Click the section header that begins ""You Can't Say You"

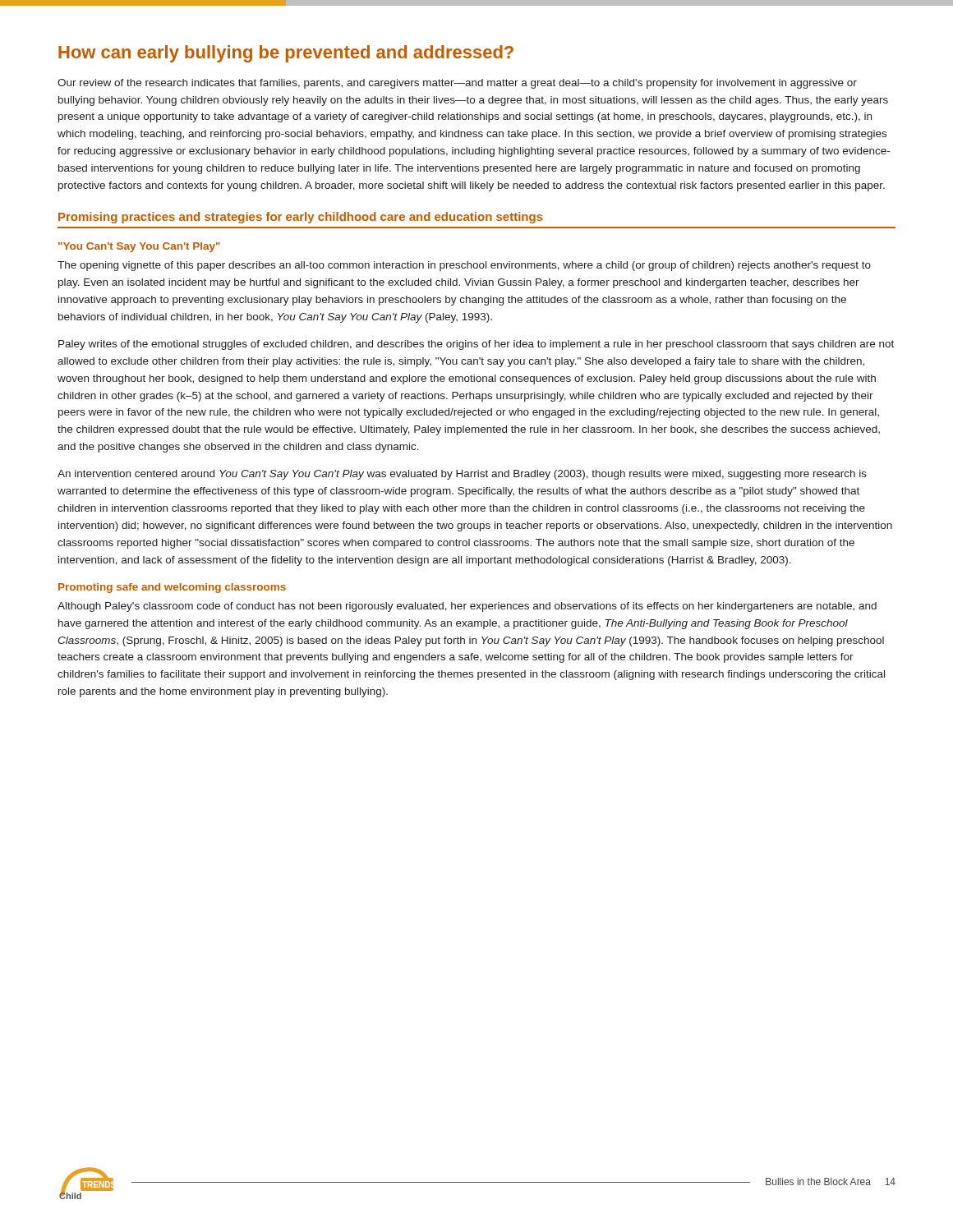(x=139, y=247)
